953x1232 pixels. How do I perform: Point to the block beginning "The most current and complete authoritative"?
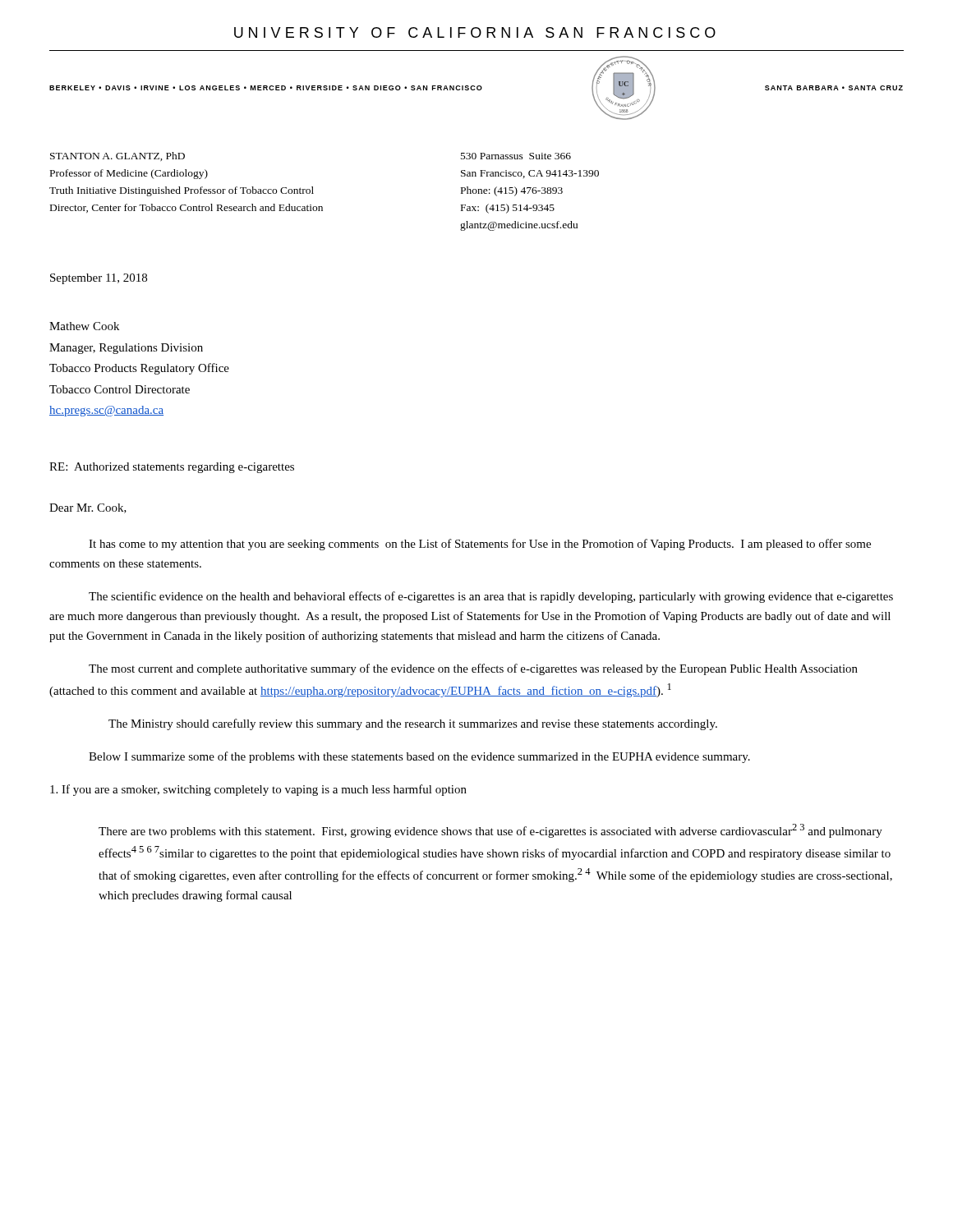coord(454,680)
